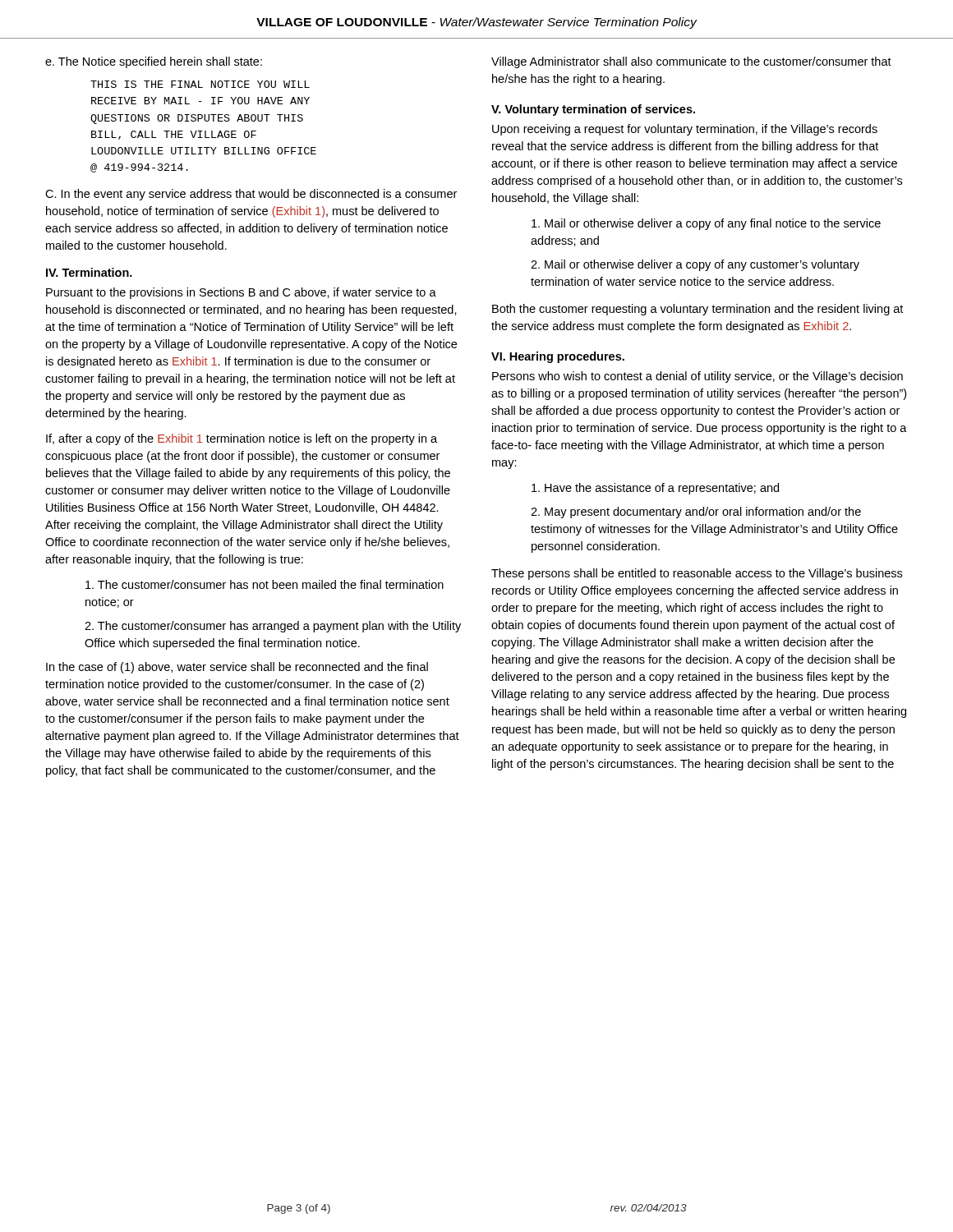Locate the block of text that opens with "2. Mail or"

[695, 273]
